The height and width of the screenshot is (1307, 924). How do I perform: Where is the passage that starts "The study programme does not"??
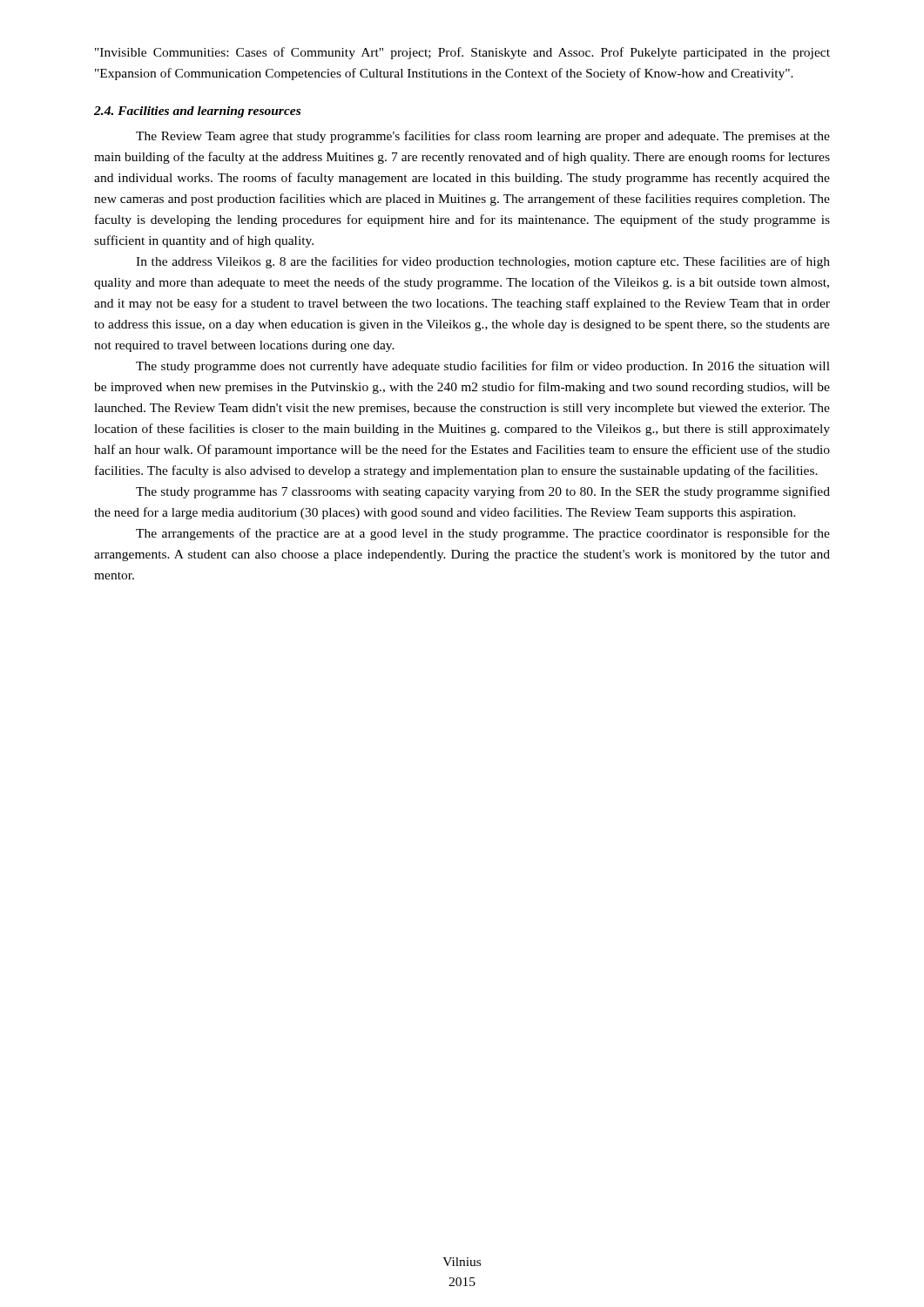(462, 418)
